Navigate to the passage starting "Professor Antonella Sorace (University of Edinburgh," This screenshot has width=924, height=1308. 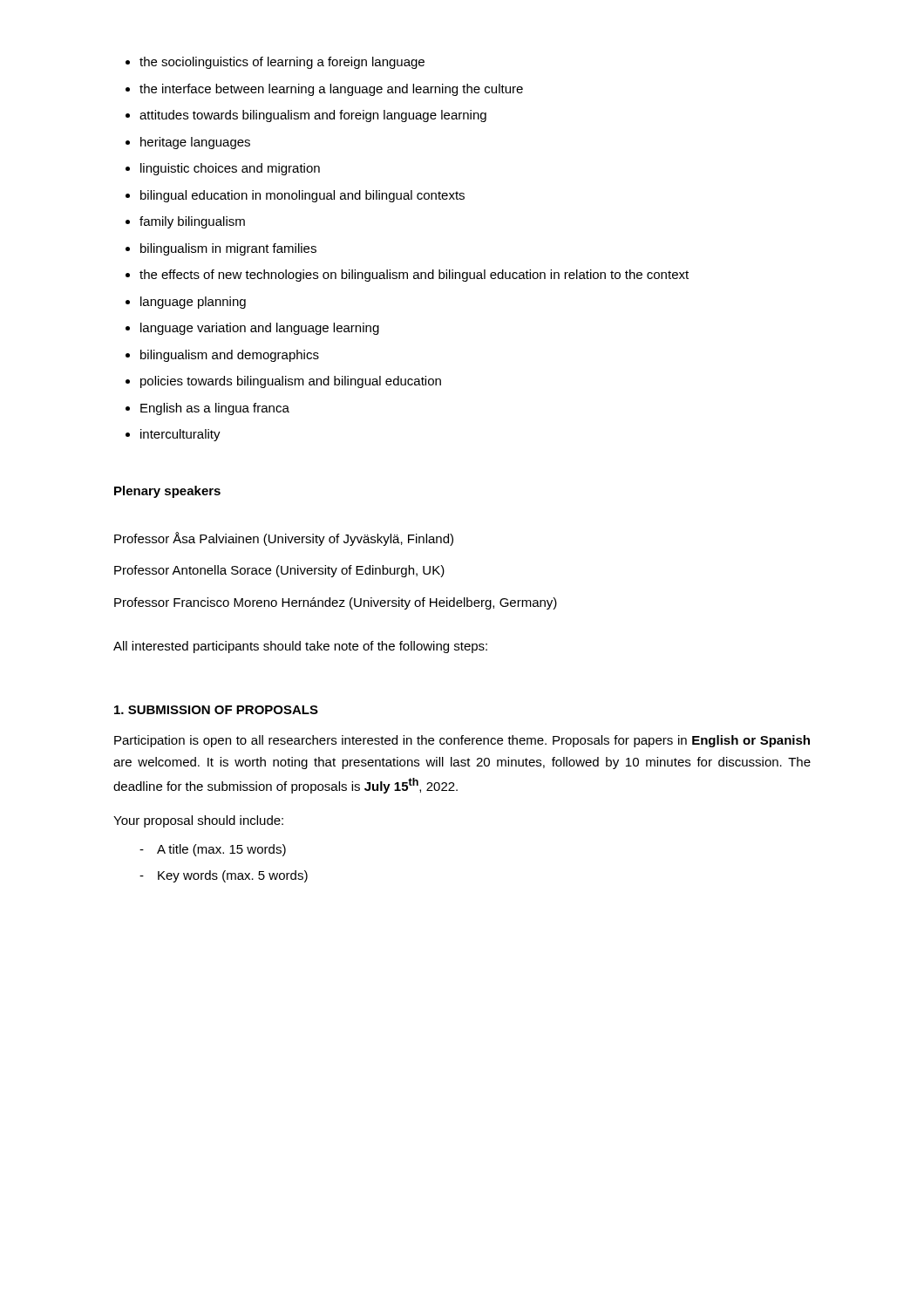tap(279, 571)
